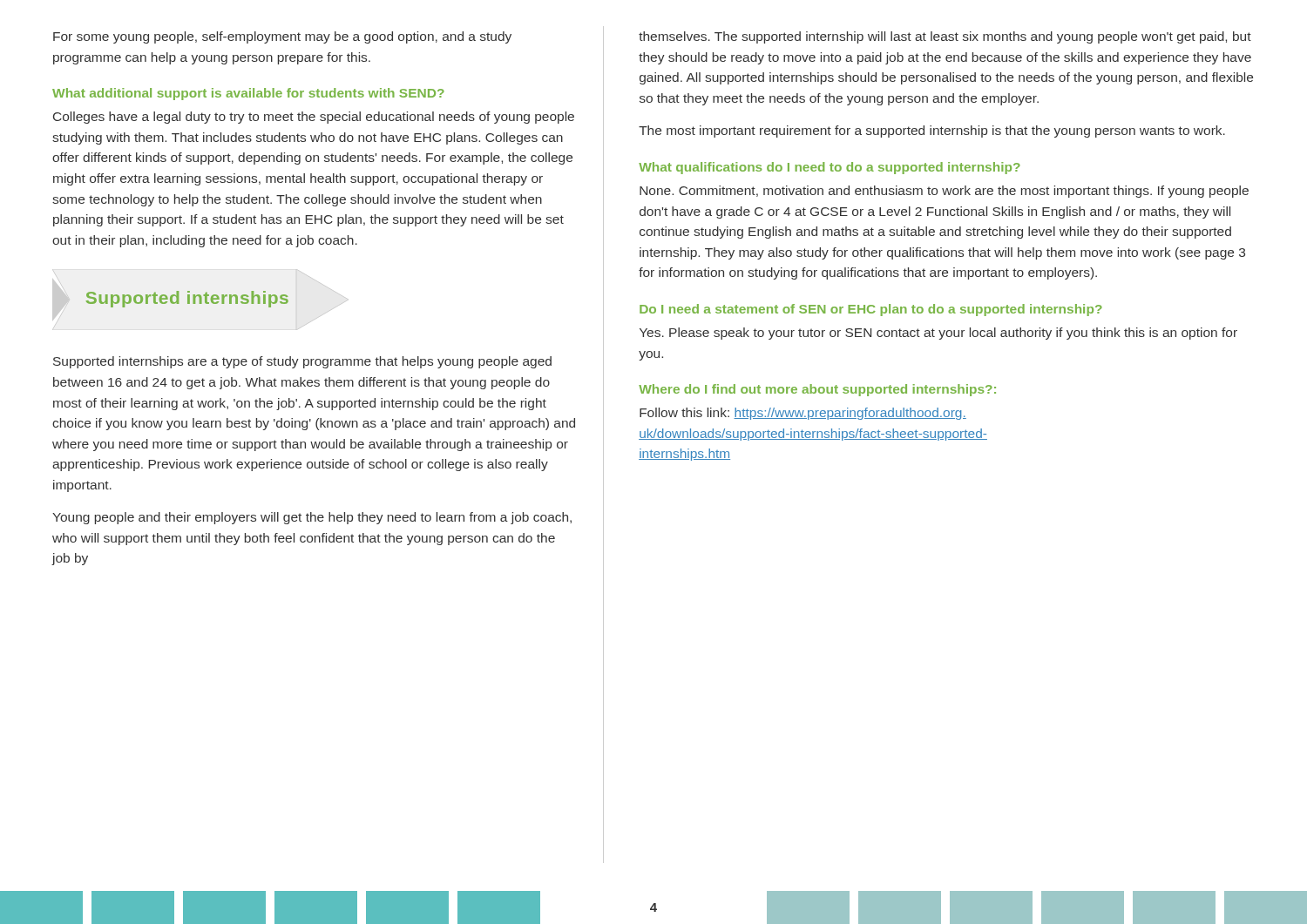Select the text block that reads "Yes. Please speak to"
The height and width of the screenshot is (924, 1307).
[x=938, y=342]
